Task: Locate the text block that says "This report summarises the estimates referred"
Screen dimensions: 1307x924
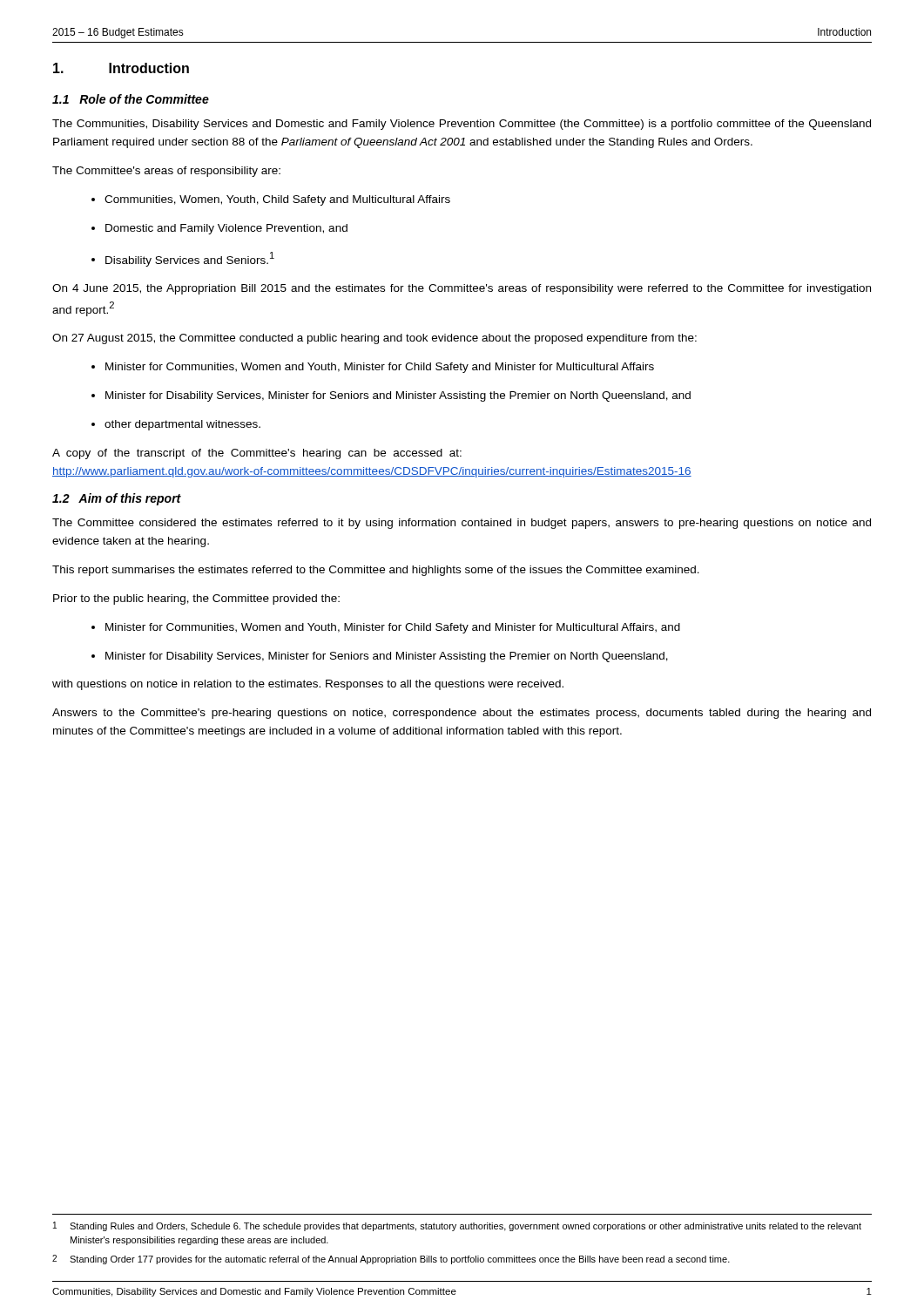Action: tap(462, 570)
